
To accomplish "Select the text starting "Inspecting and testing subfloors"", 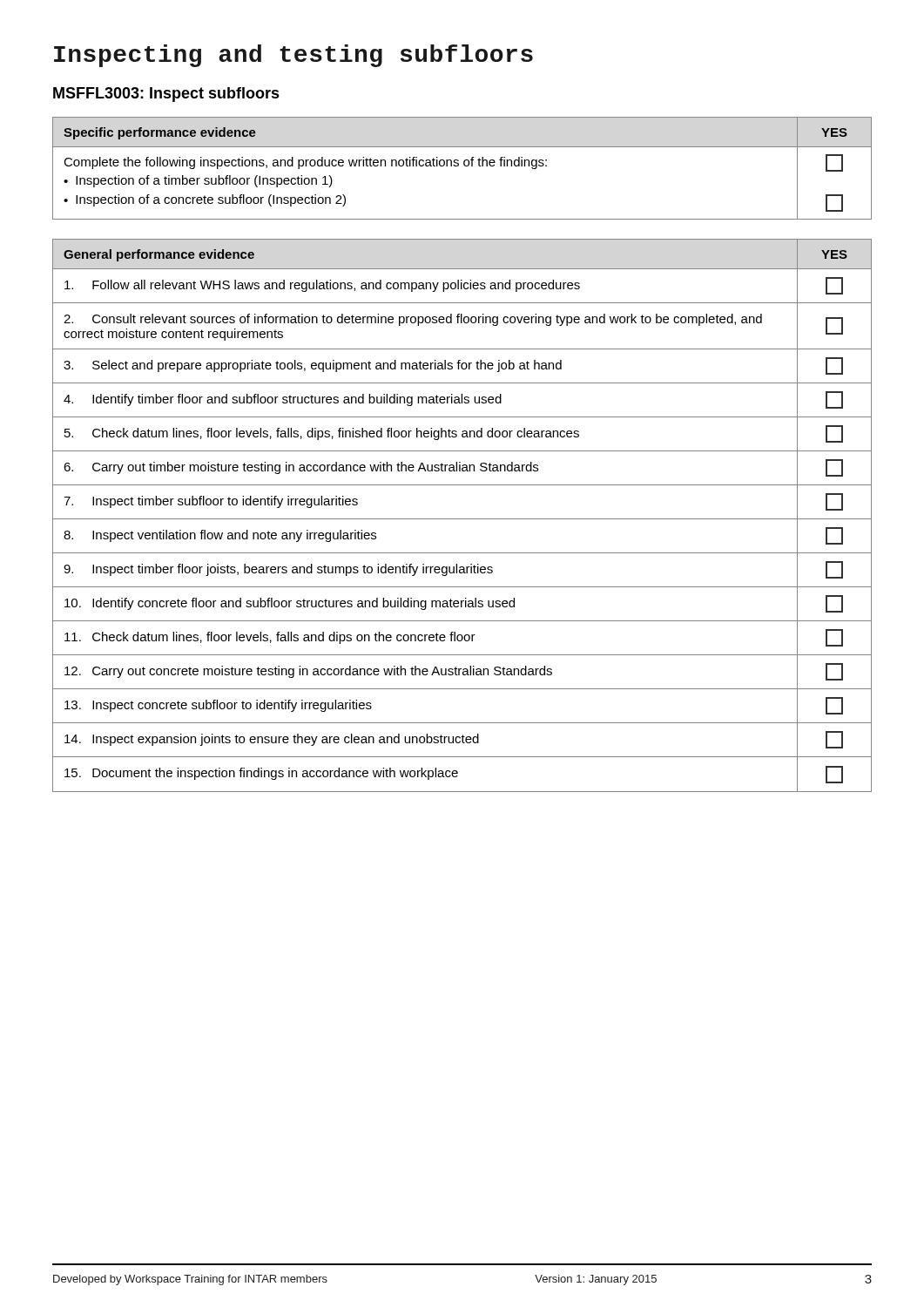I will (x=293, y=55).
